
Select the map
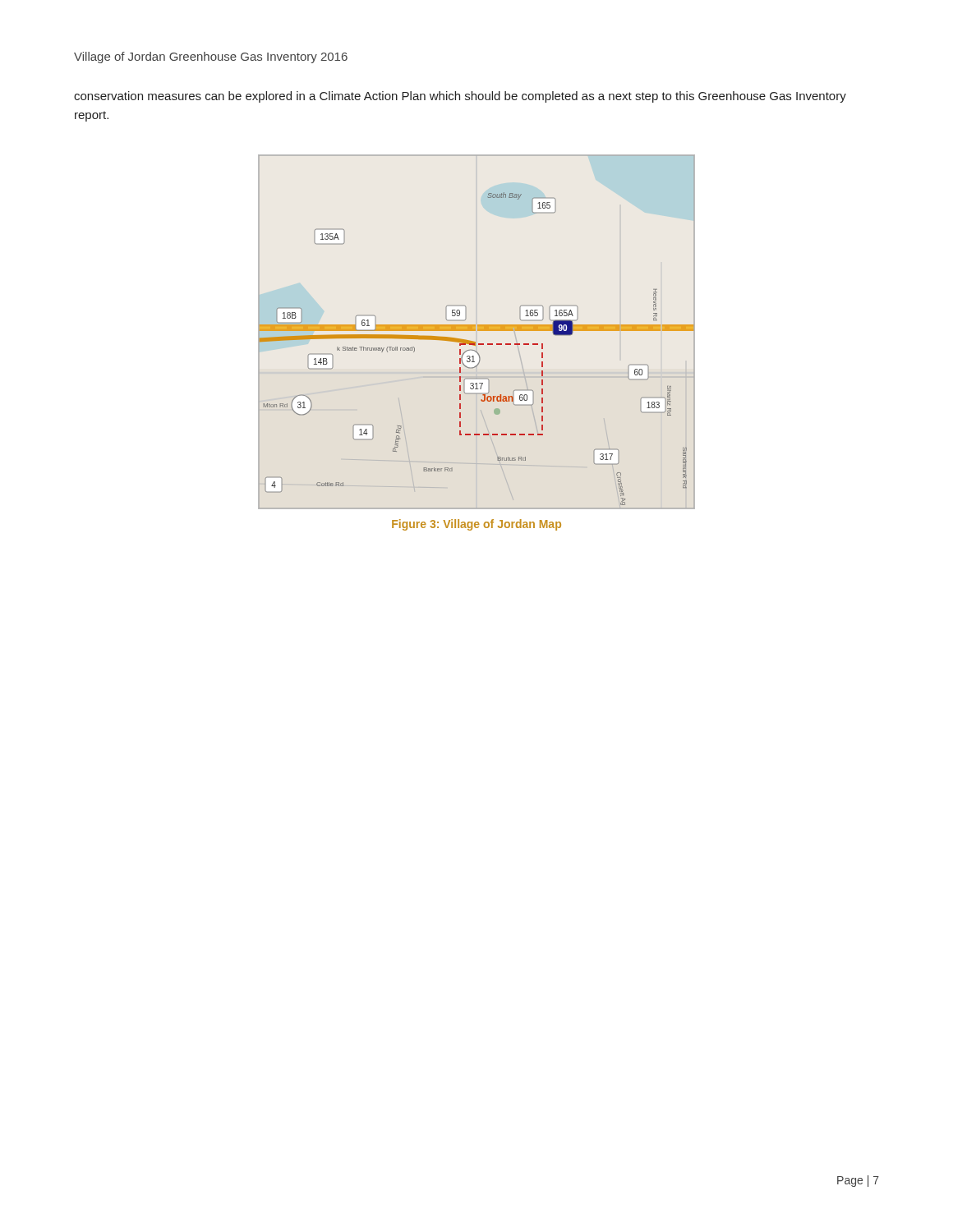pos(476,331)
